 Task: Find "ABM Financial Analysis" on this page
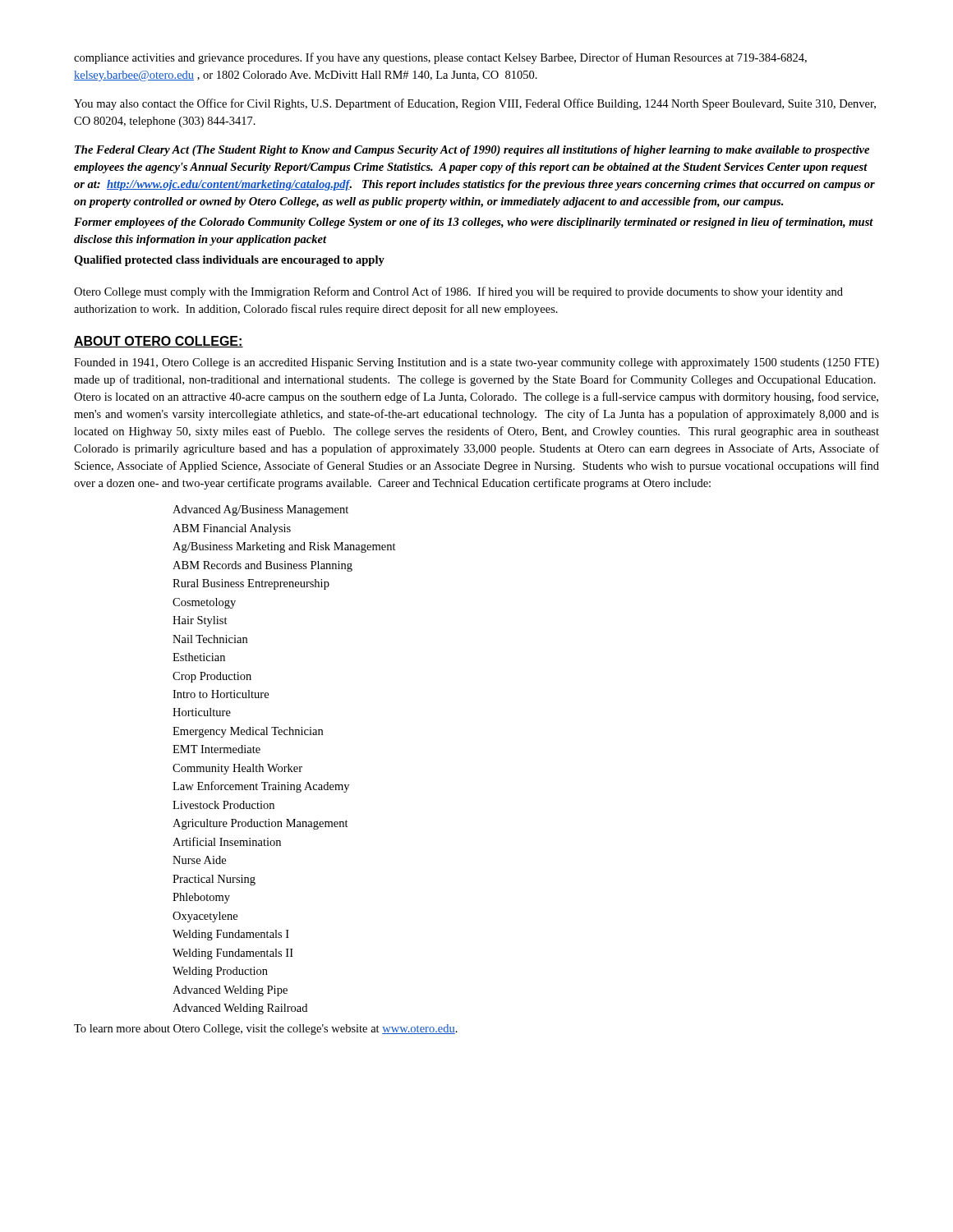232,528
